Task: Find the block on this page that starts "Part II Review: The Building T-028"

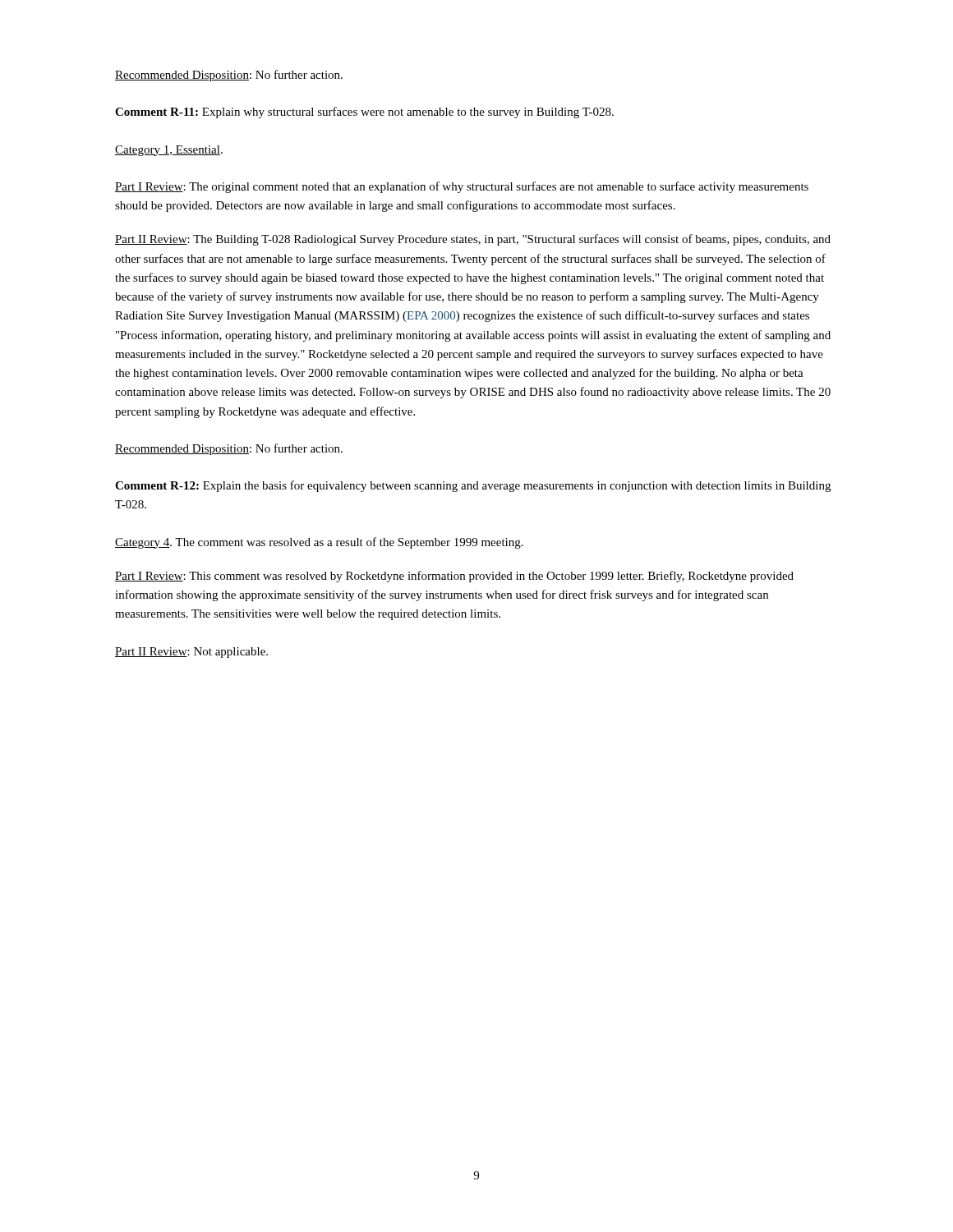Action: tap(473, 325)
